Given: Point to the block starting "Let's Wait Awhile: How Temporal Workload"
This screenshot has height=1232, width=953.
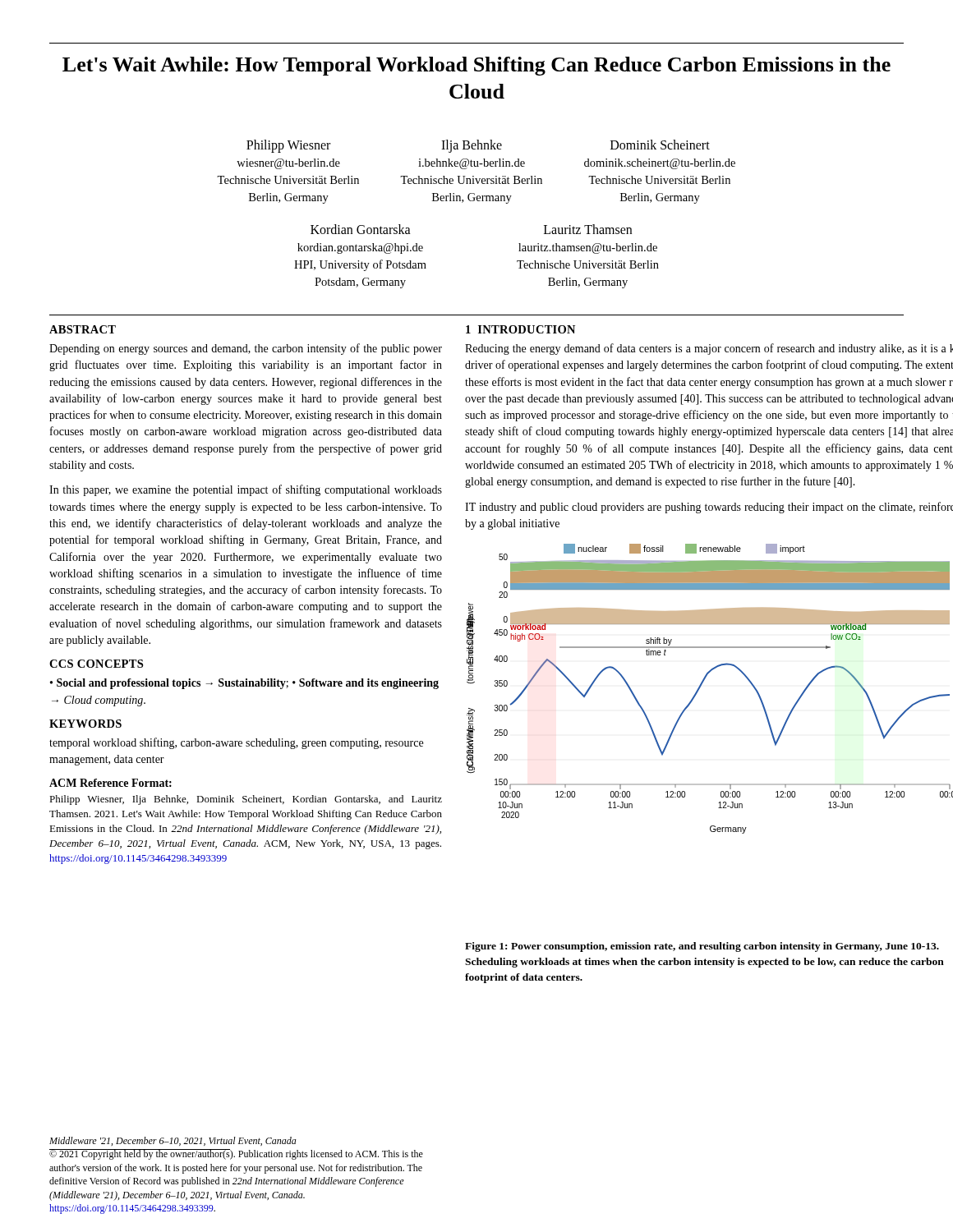Looking at the screenshot, I should pyautogui.click(x=476, y=78).
